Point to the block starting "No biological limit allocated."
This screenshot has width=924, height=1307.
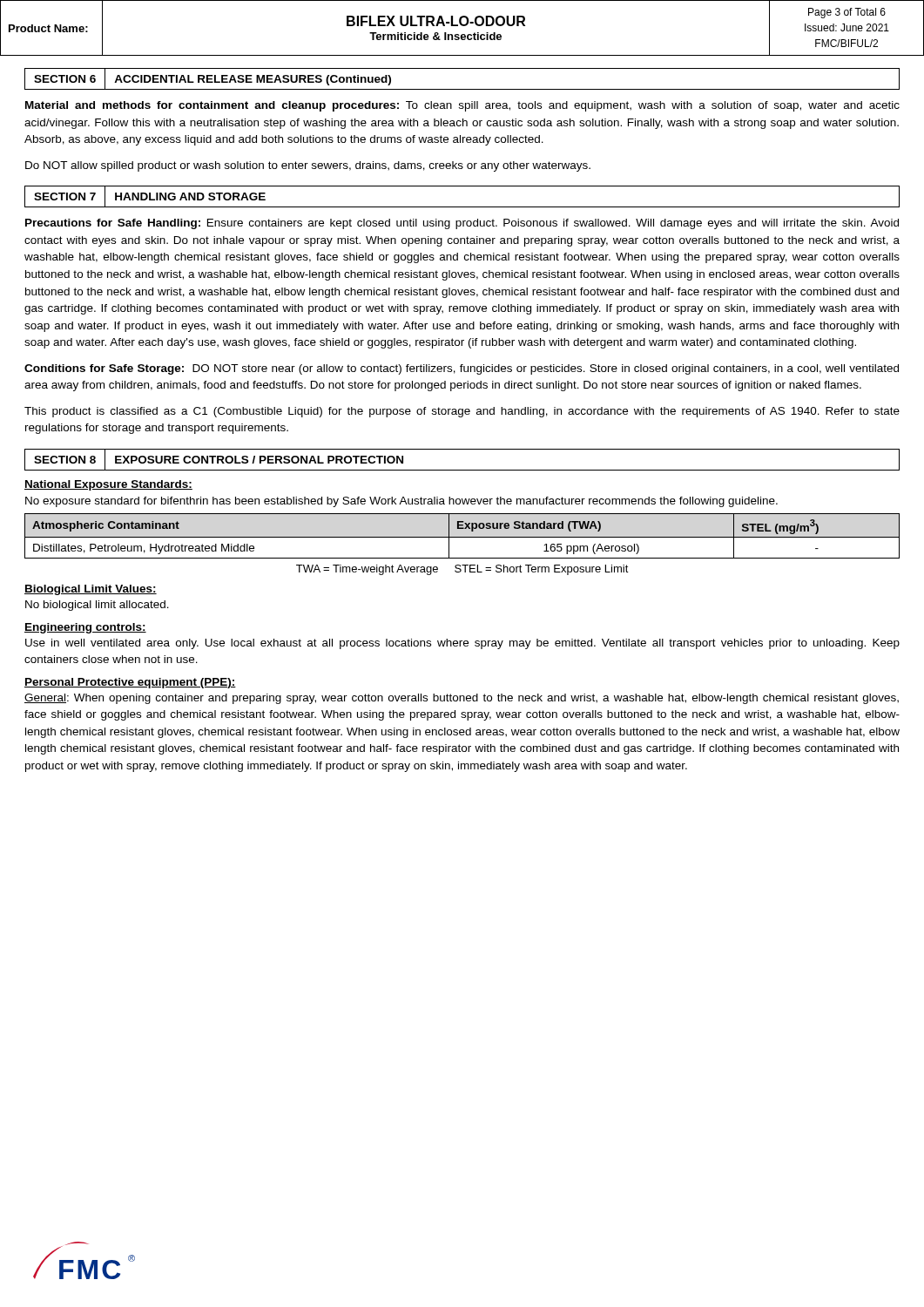click(97, 604)
